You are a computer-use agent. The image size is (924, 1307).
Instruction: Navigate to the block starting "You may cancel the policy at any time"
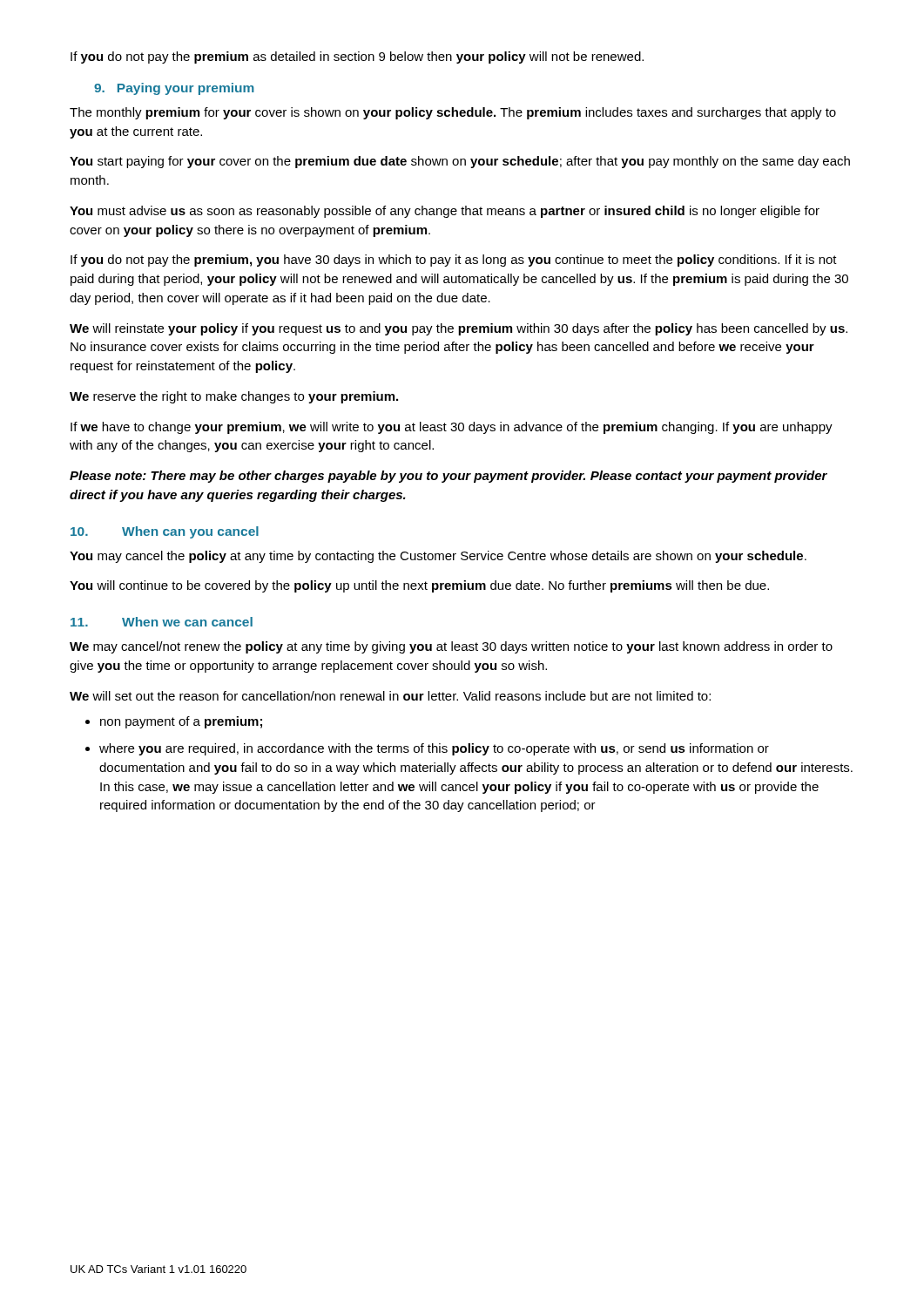(438, 555)
